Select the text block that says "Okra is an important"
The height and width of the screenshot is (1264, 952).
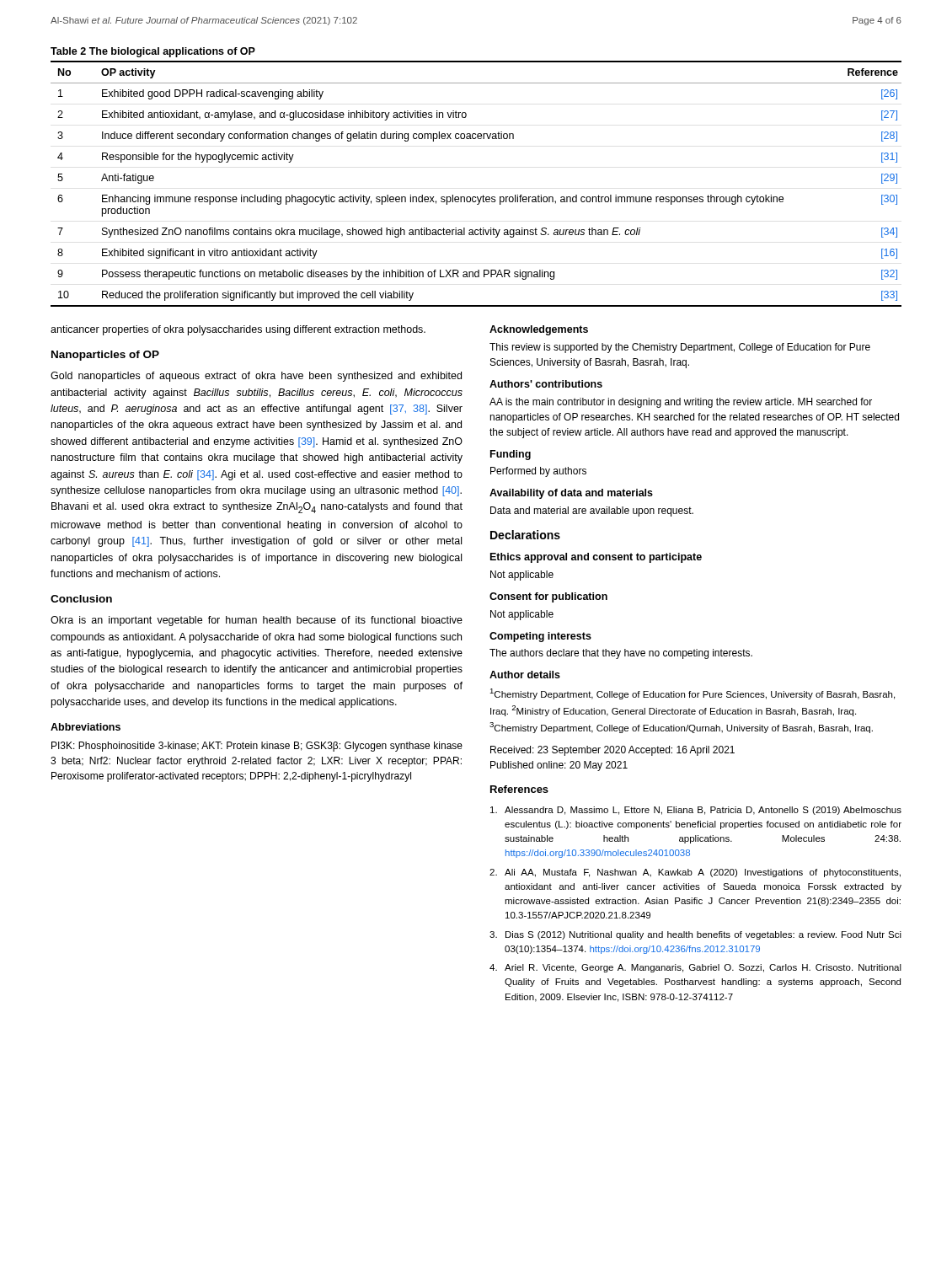(x=257, y=662)
